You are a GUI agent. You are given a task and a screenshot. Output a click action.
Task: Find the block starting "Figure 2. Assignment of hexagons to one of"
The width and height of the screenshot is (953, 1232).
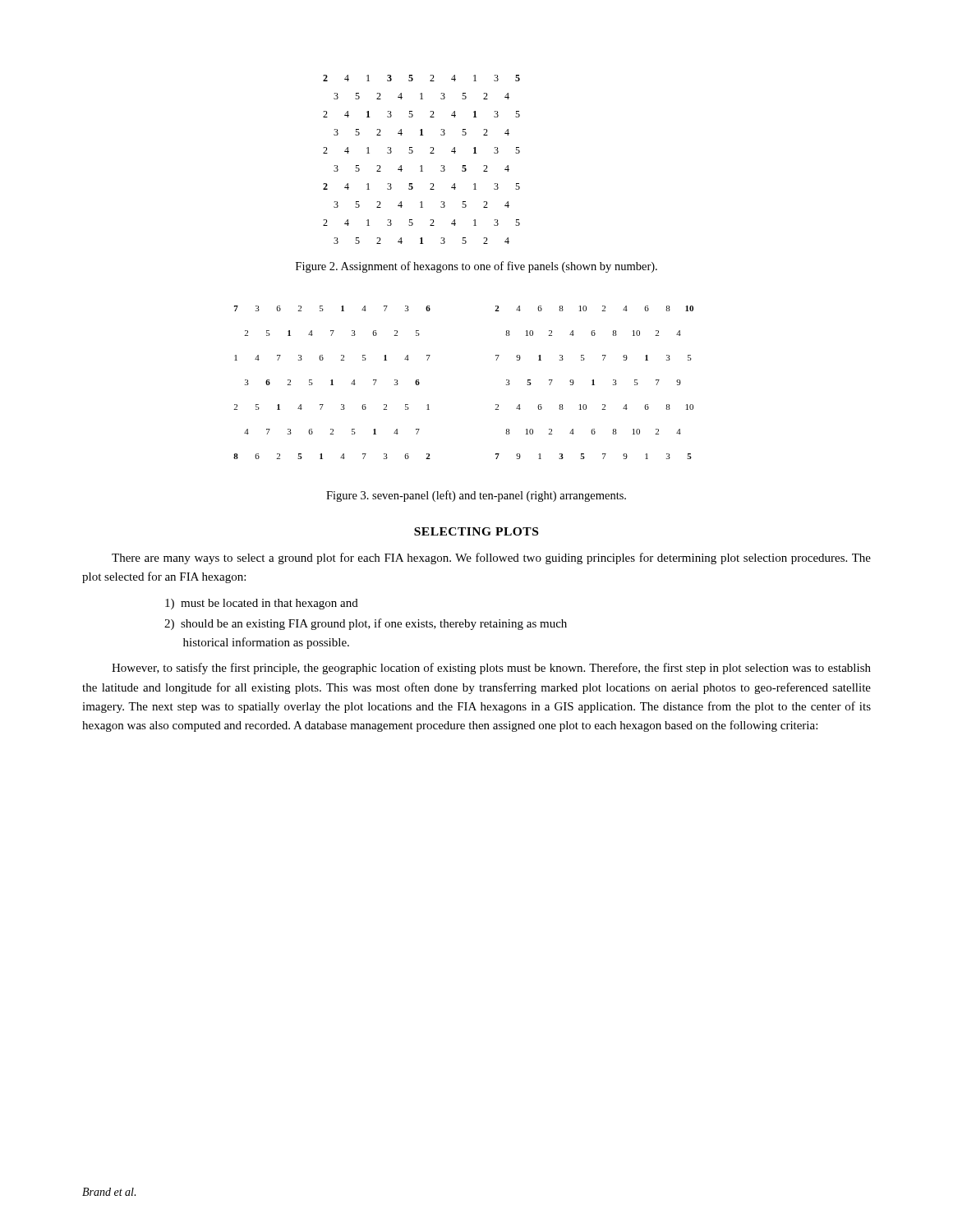476,266
